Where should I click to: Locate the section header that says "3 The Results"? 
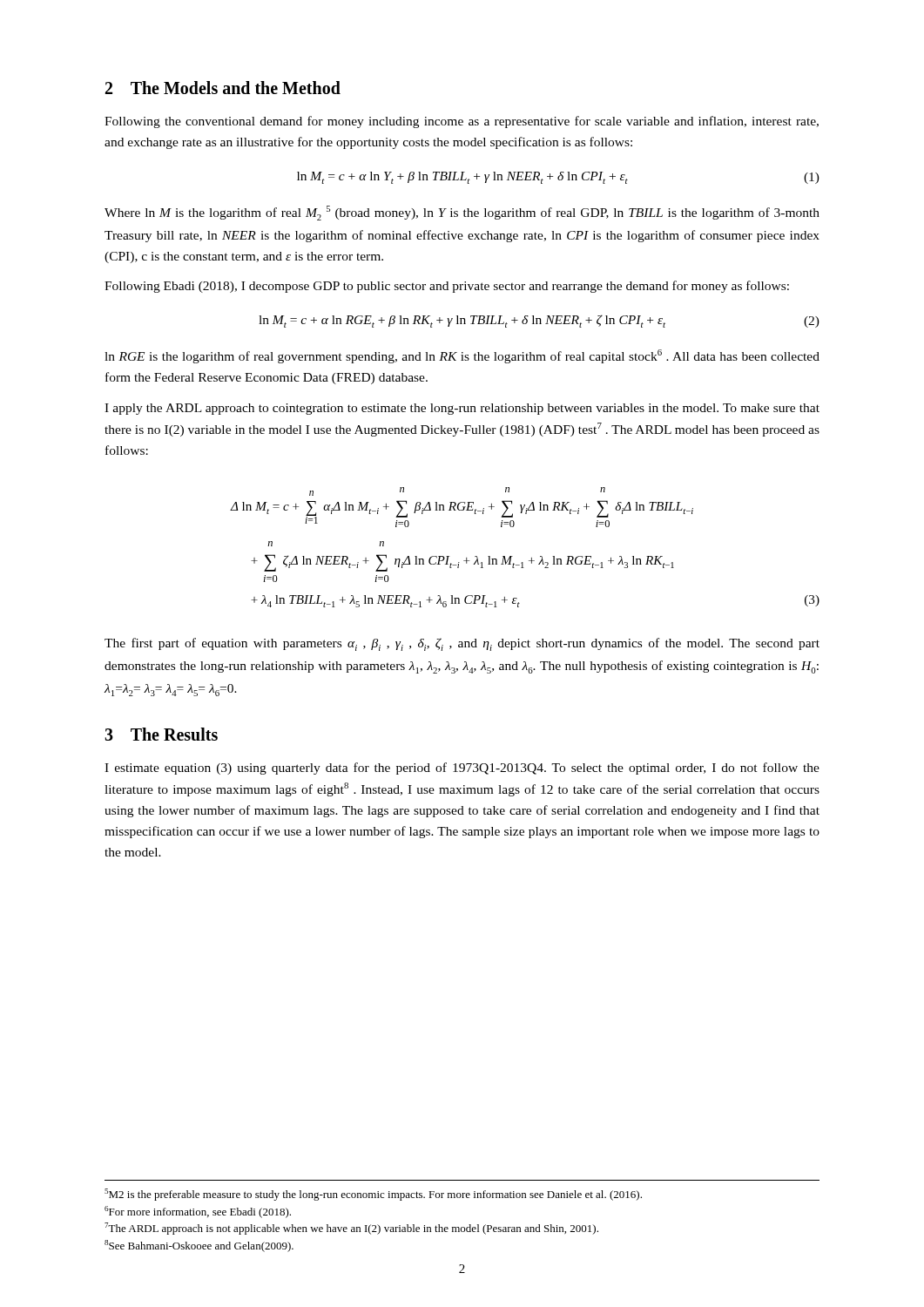pyautogui.click(x=161, y=734)
